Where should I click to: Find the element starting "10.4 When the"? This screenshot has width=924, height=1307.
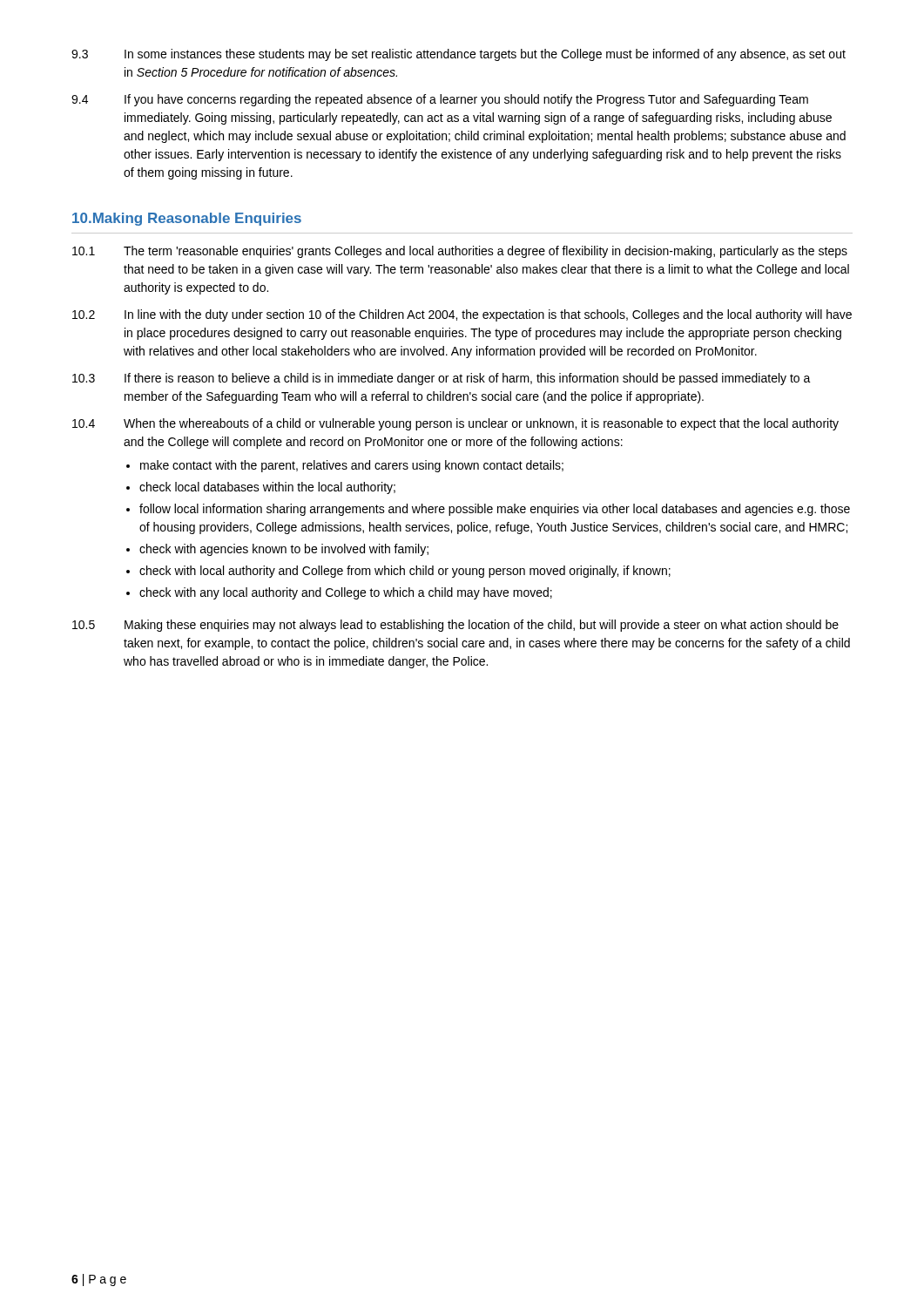(462, 511)
